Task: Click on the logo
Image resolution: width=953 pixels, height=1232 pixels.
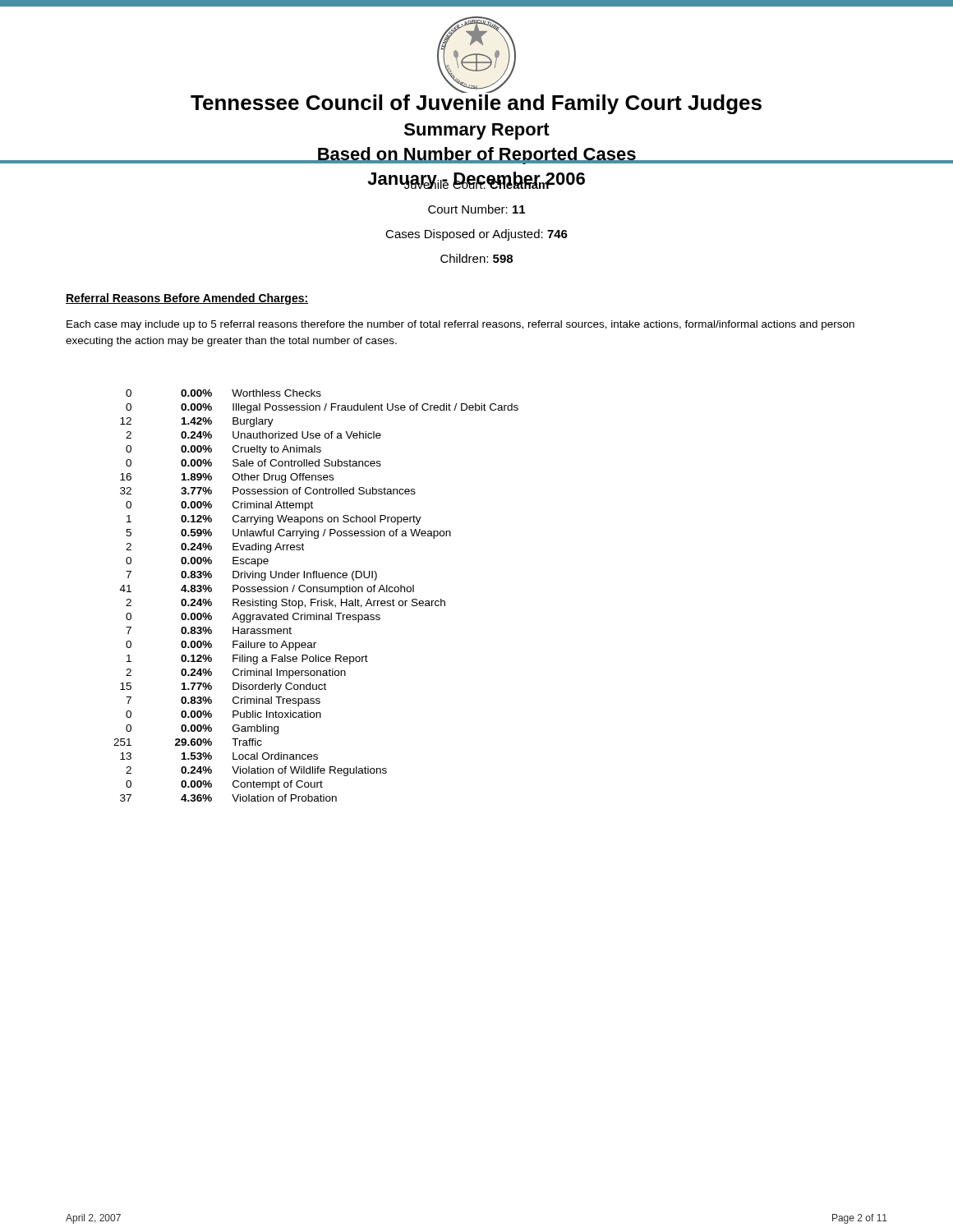Action: click(476, 55)
